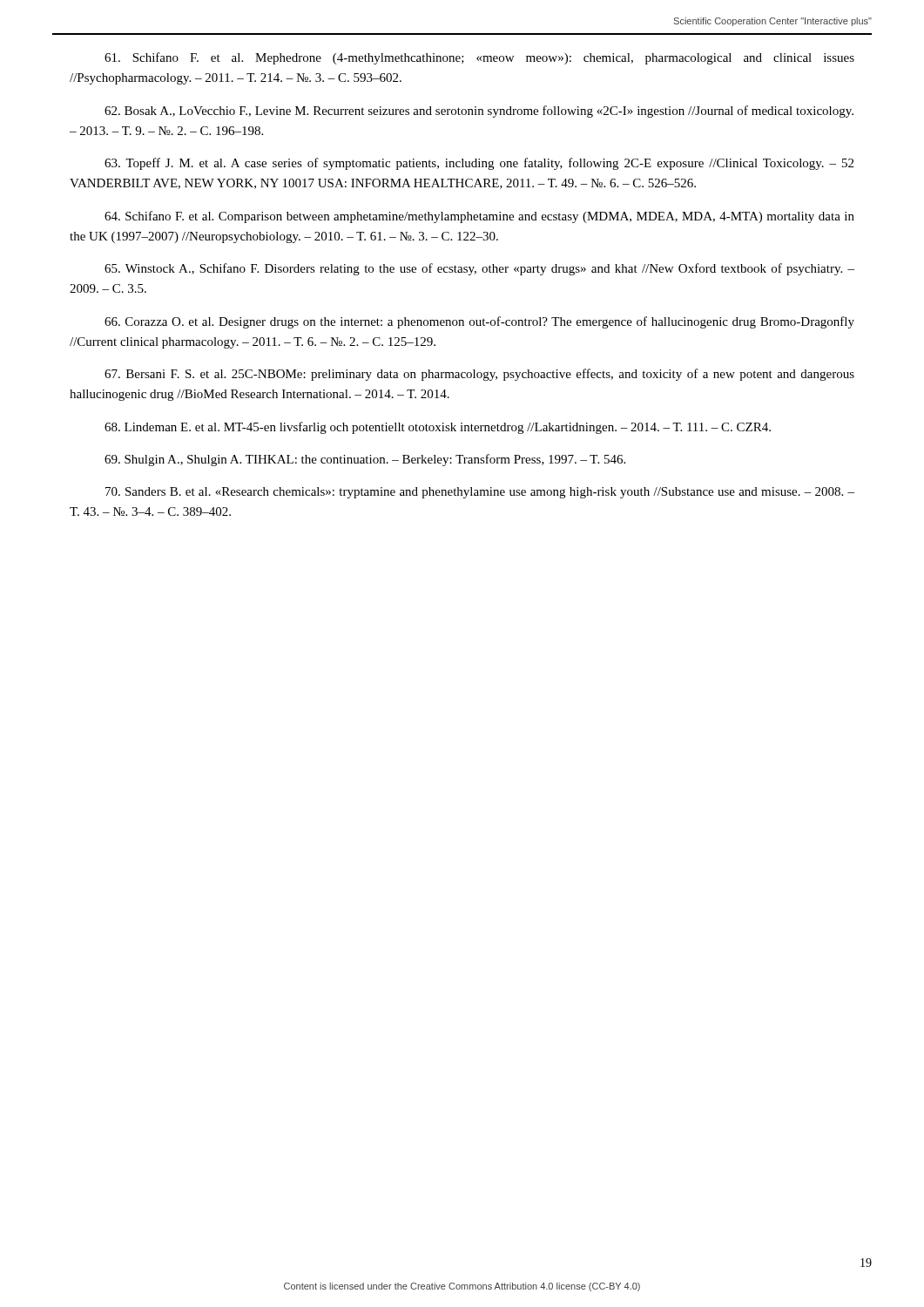
Task: Select the list item with the text "67. Bersani F. S. et"
Action: pos(462,384)
